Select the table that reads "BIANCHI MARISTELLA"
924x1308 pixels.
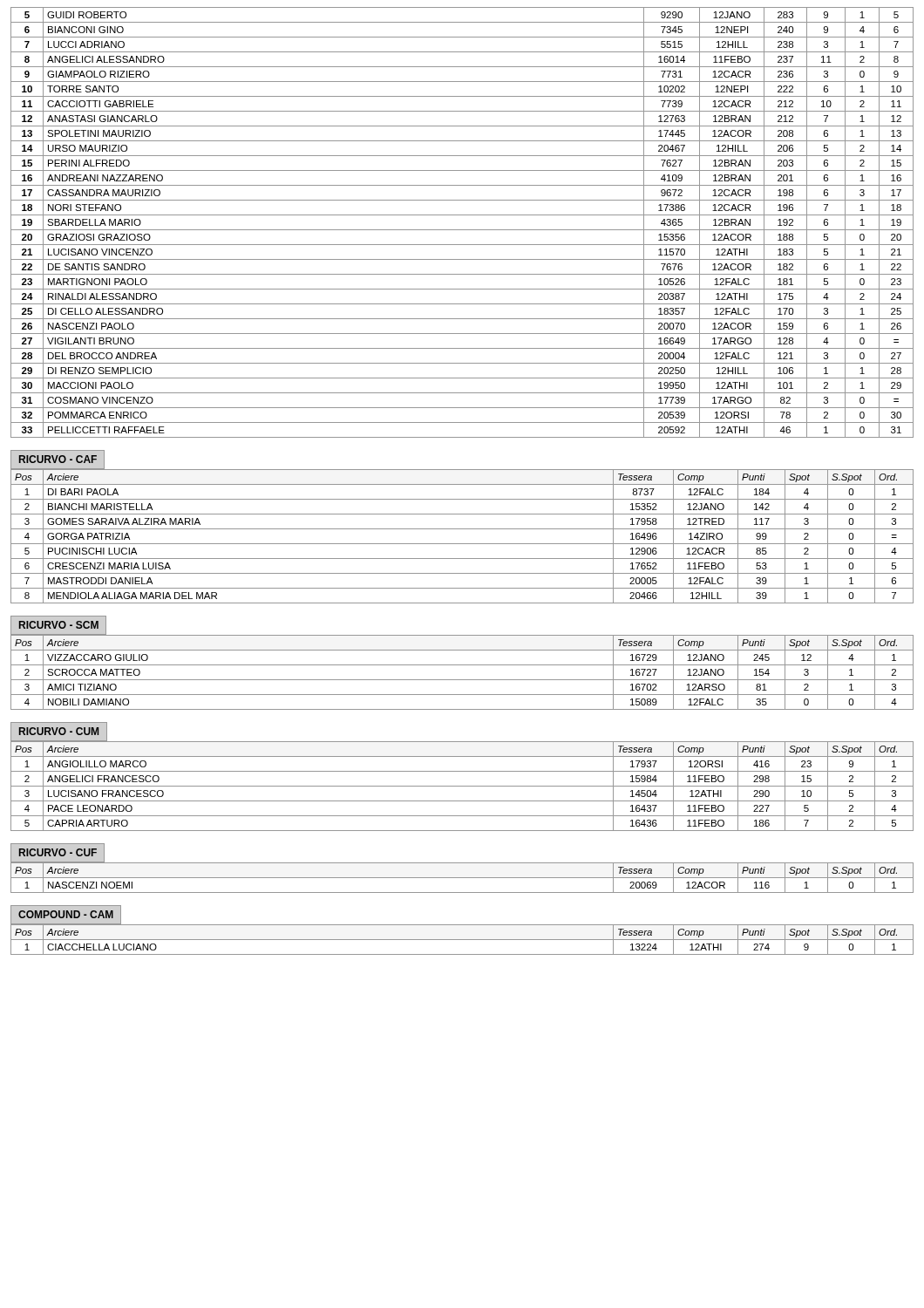pos(462,536)
